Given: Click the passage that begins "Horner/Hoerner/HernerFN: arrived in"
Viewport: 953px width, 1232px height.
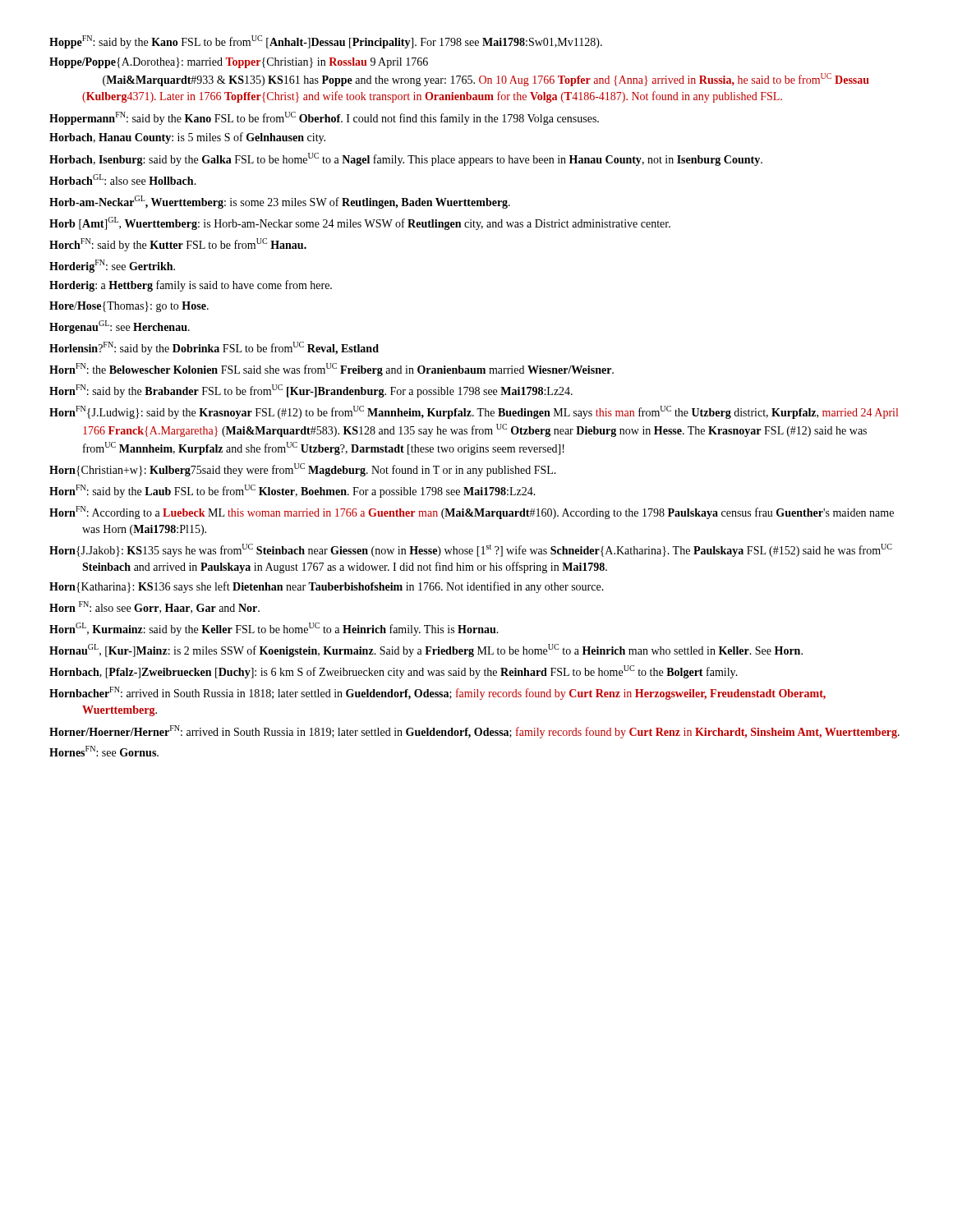Looking at the screenshot, I should (476, 731).
